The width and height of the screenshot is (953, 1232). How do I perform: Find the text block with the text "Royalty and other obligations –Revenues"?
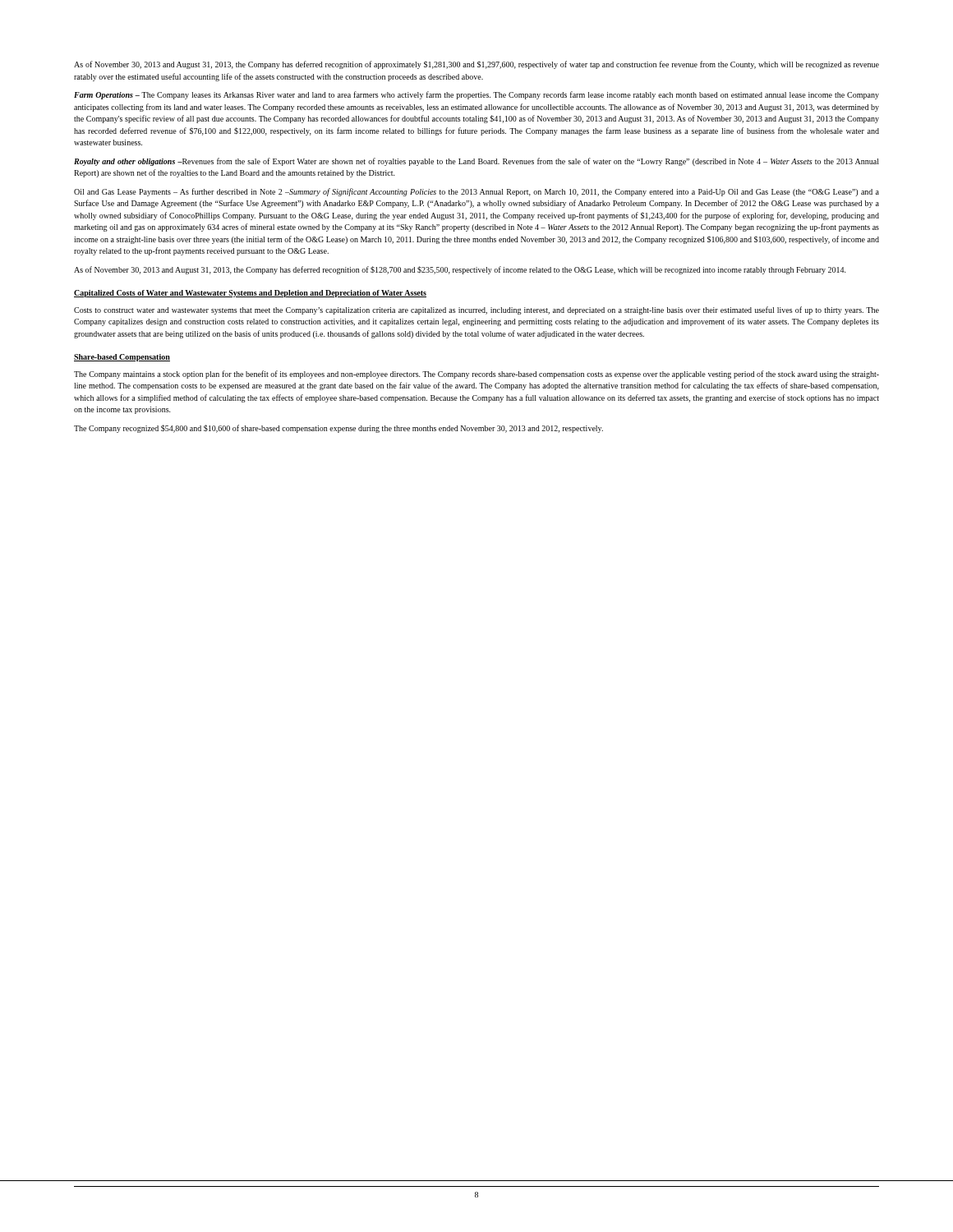pyautogui.click(x=476, y=168)
